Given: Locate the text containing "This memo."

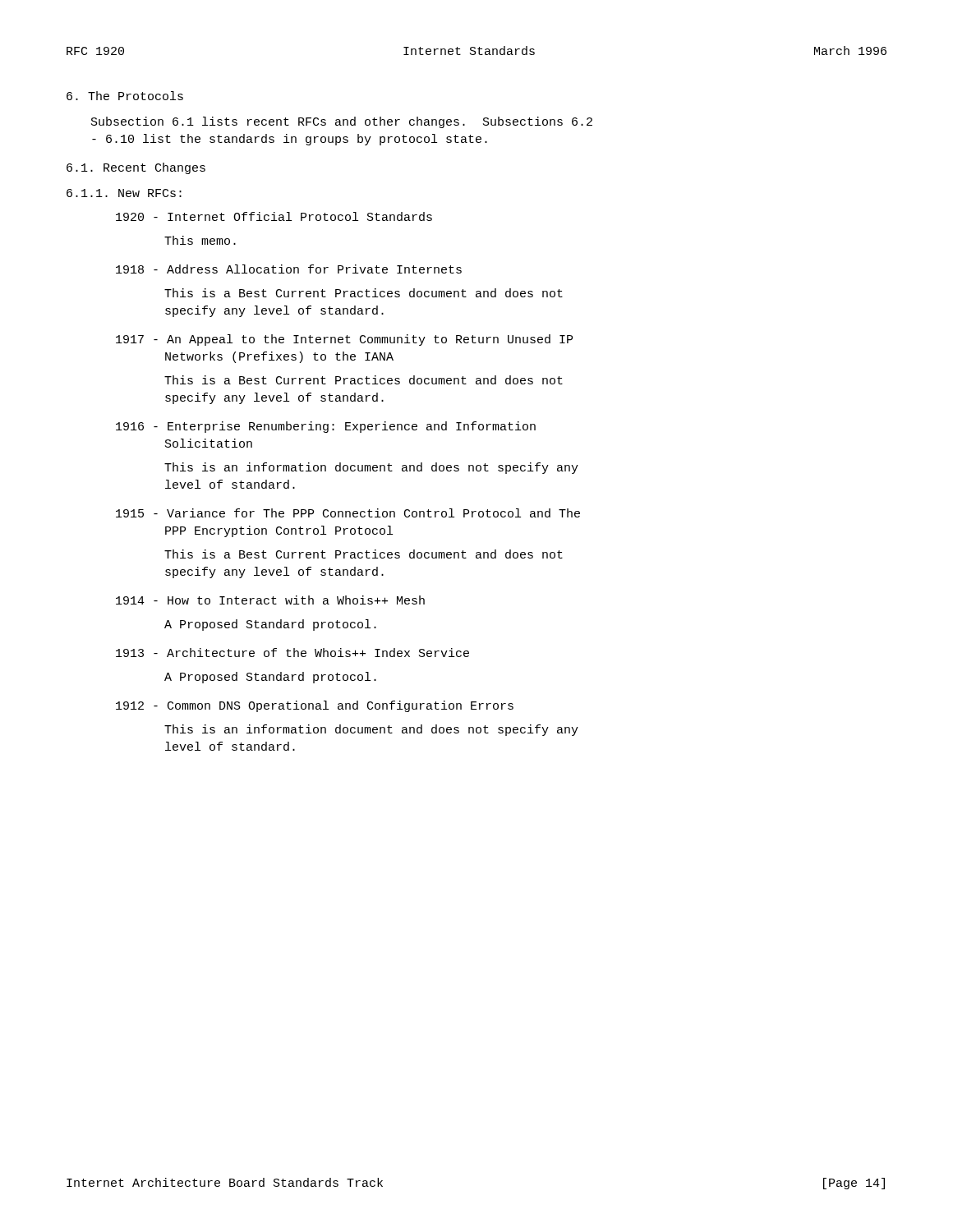Looking at the screenshot, I should 201,242.
